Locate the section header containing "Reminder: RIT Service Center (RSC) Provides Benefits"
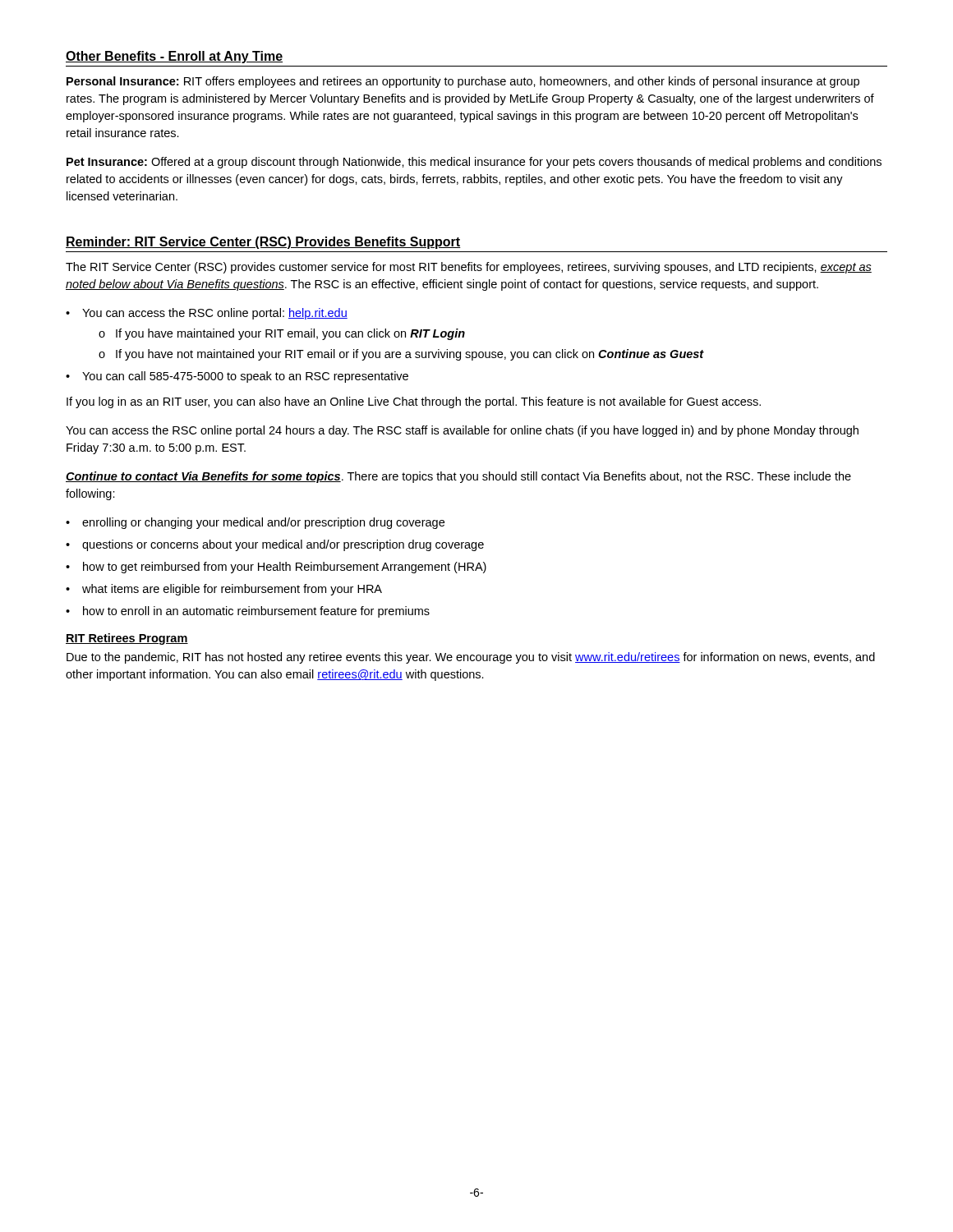Image resolution: width=953 pixels, height=1232 pixels. tap(263, 242)
